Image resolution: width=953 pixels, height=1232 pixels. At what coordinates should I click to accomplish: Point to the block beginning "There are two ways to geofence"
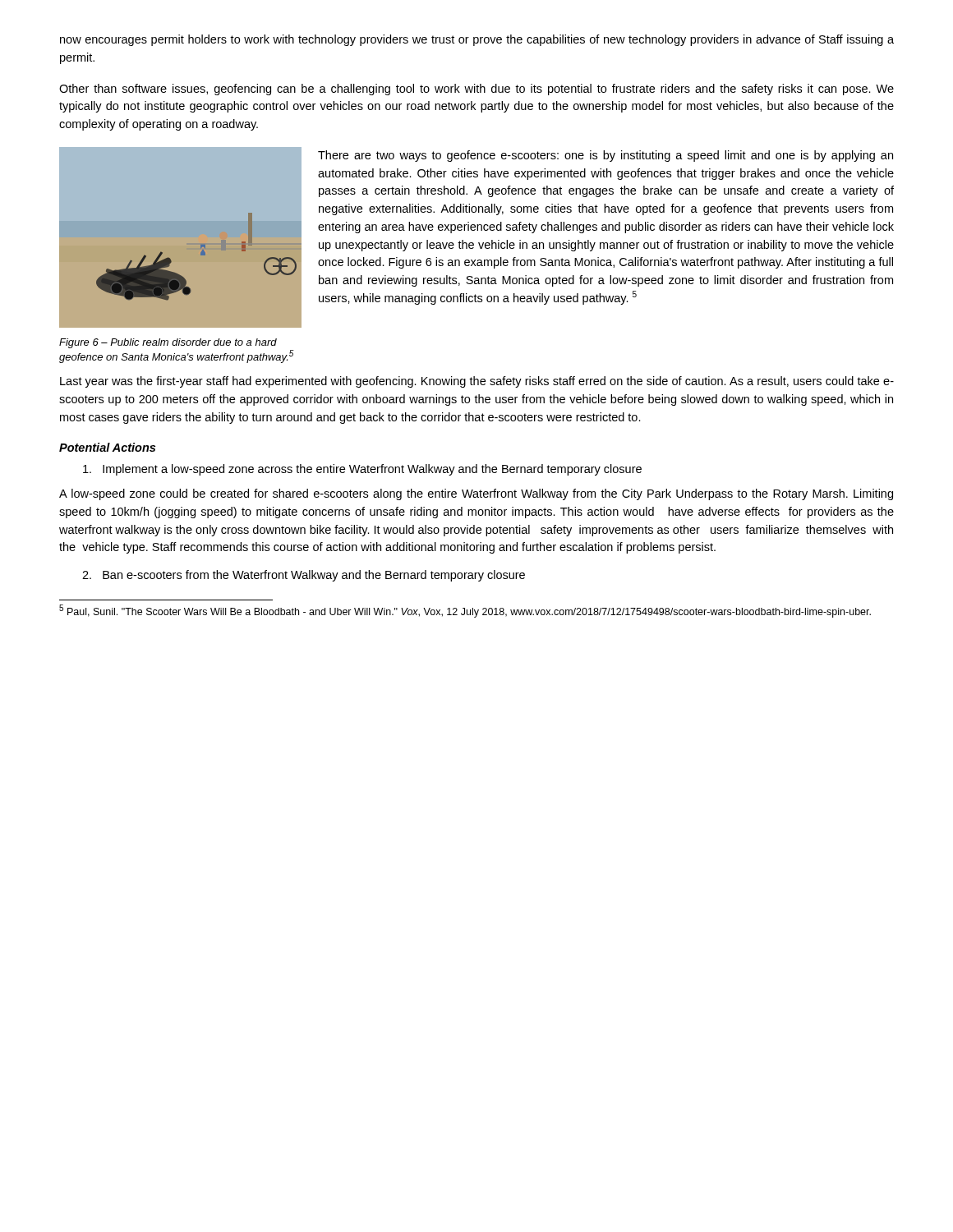click(x=606, y=227)
